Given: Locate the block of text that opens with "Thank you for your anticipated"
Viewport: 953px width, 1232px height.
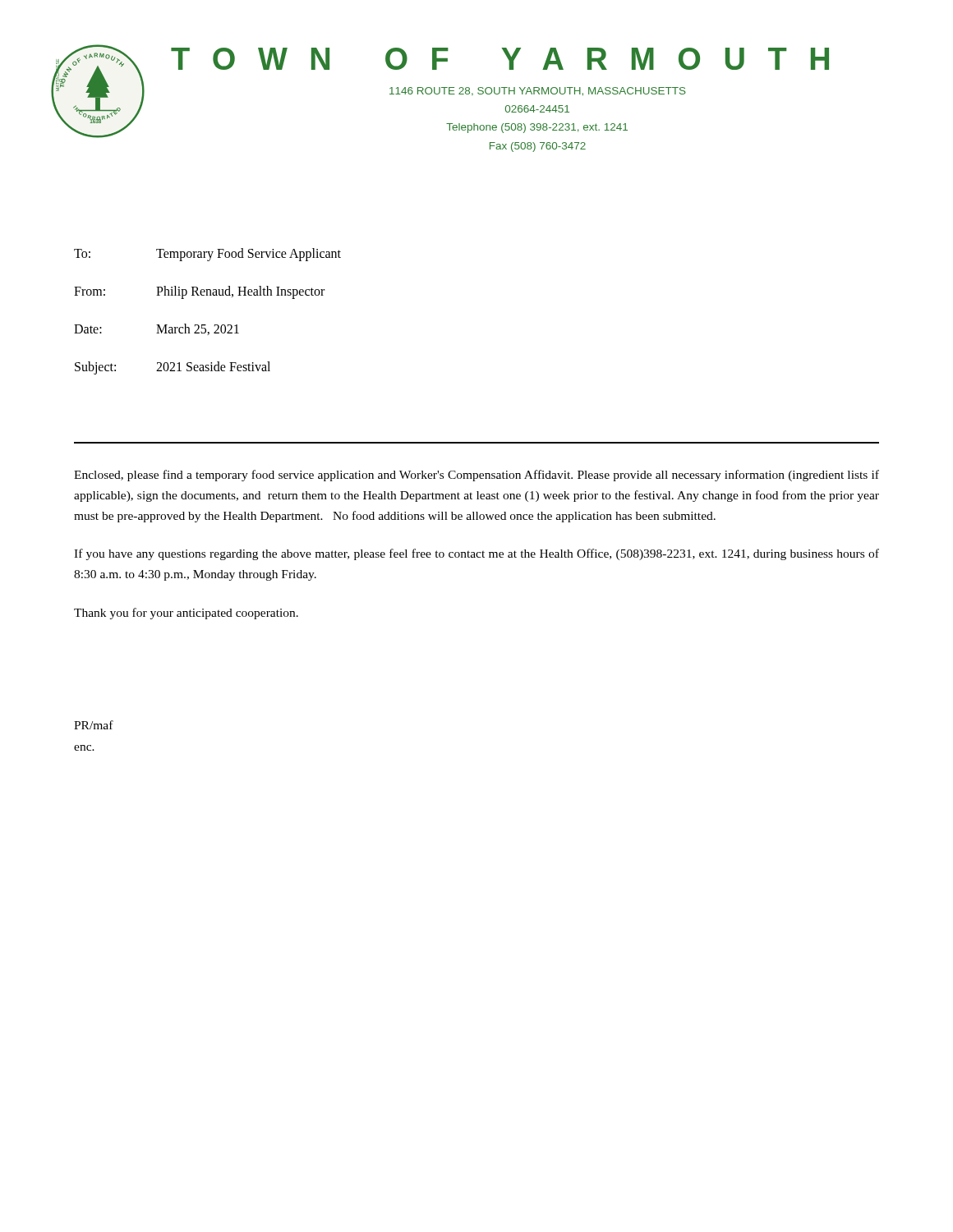Looking at the screenshot, I should point(186,612).
